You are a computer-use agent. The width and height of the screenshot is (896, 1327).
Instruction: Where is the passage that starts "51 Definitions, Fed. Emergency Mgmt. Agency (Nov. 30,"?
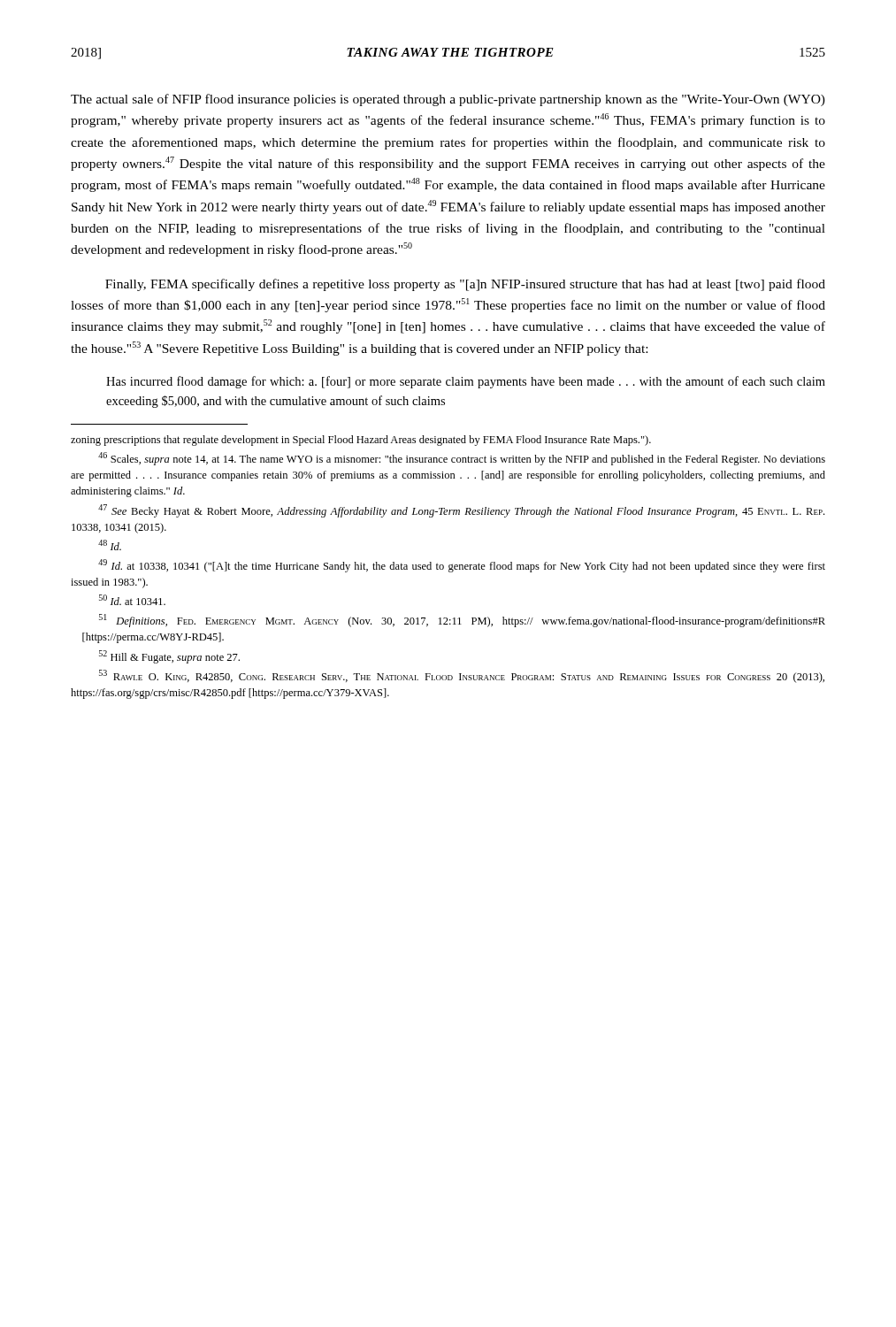click(448, 629)
